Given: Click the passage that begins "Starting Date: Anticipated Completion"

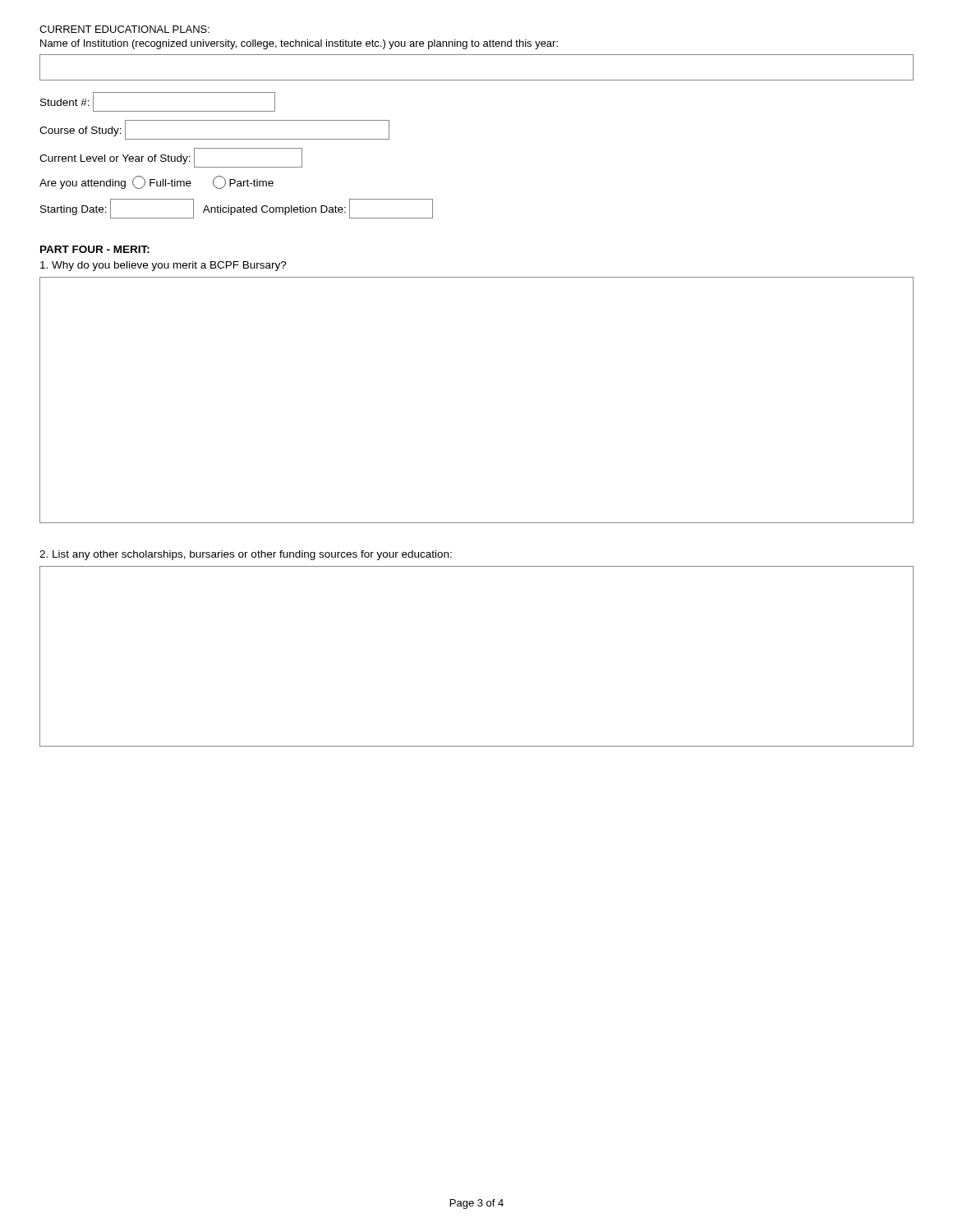Looking at the screenshot, I should coord(236,209).
